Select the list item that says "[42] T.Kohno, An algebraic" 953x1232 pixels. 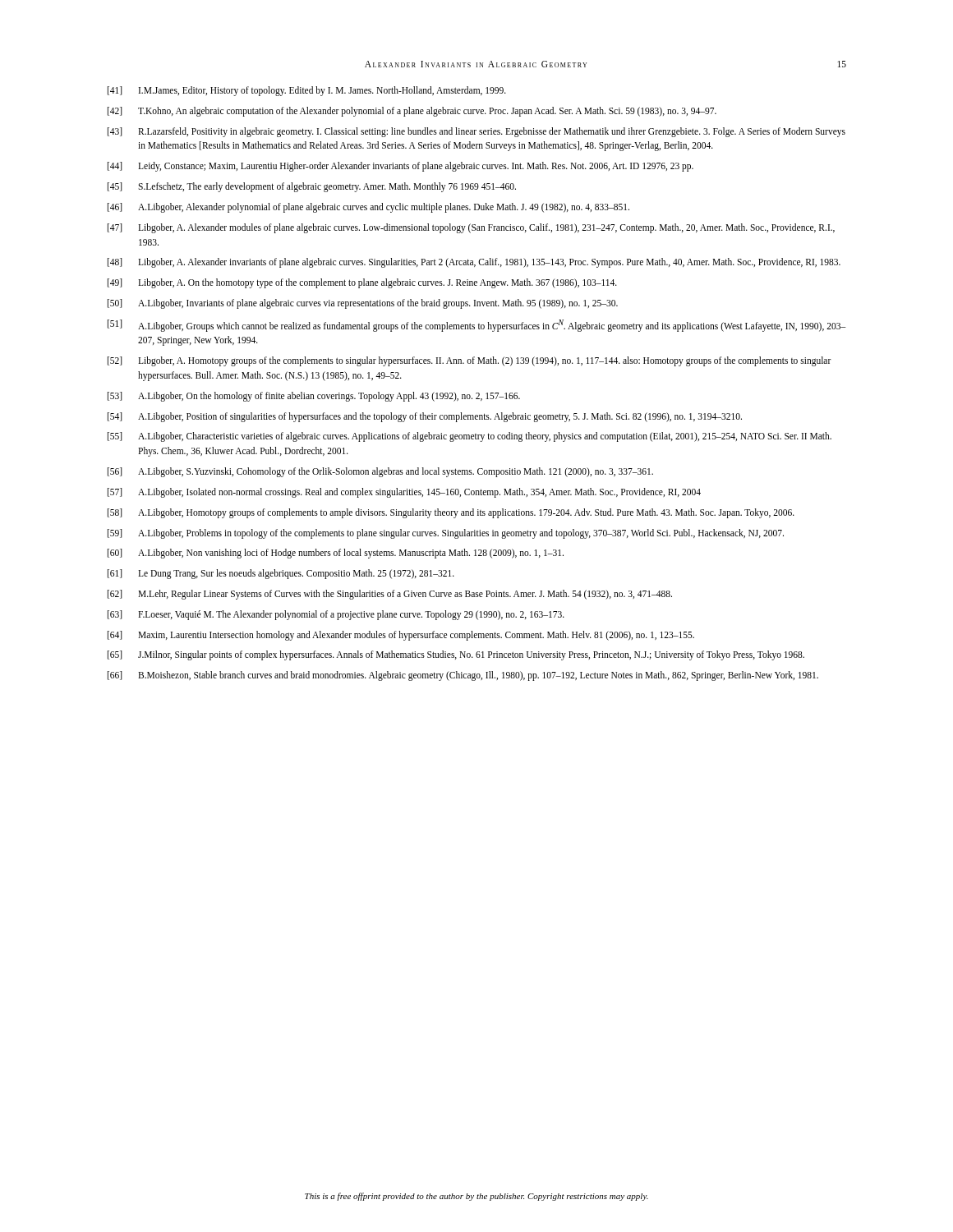point(476,111)
